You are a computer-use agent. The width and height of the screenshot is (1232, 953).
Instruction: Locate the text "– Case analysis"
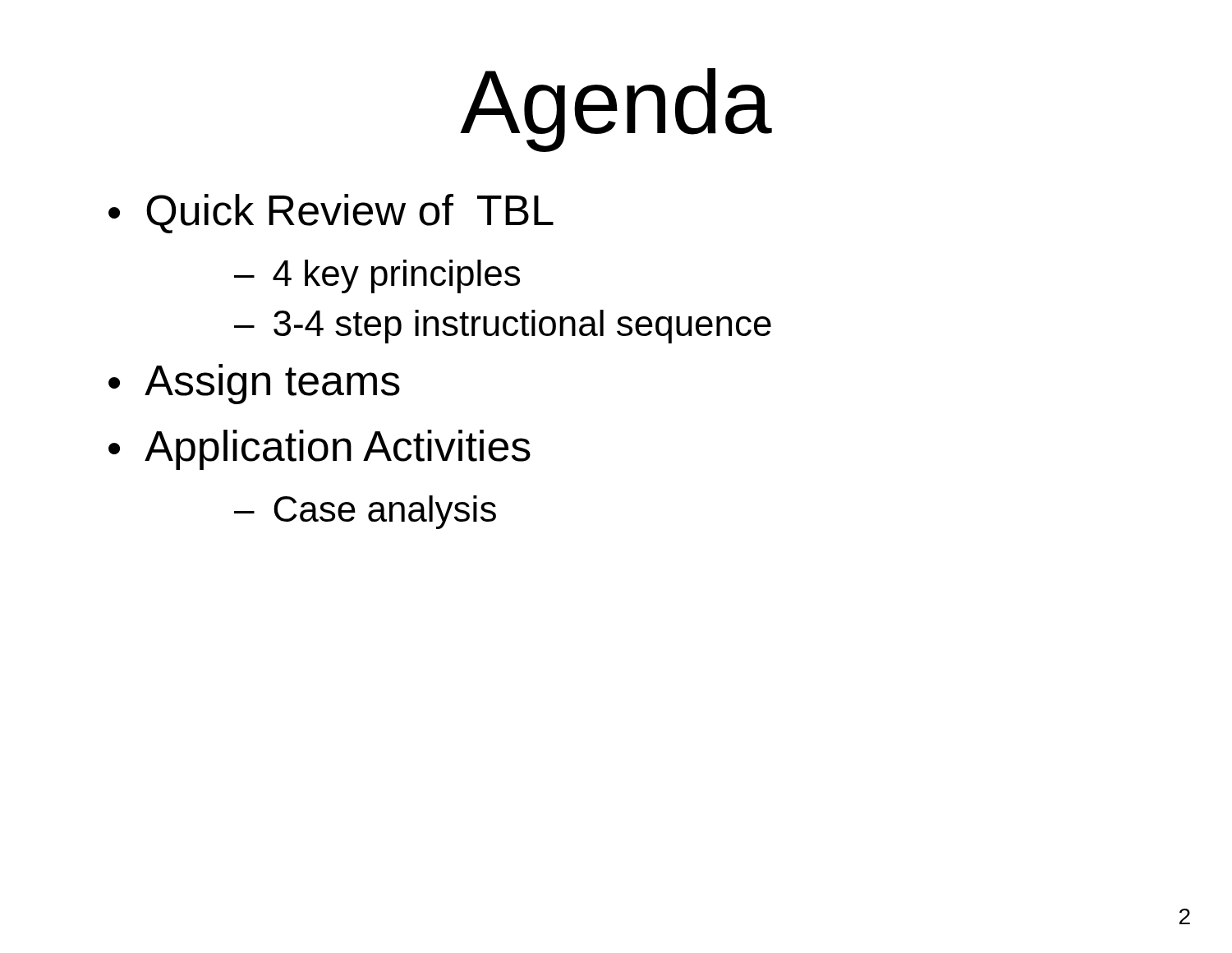(x=366, y=510)
